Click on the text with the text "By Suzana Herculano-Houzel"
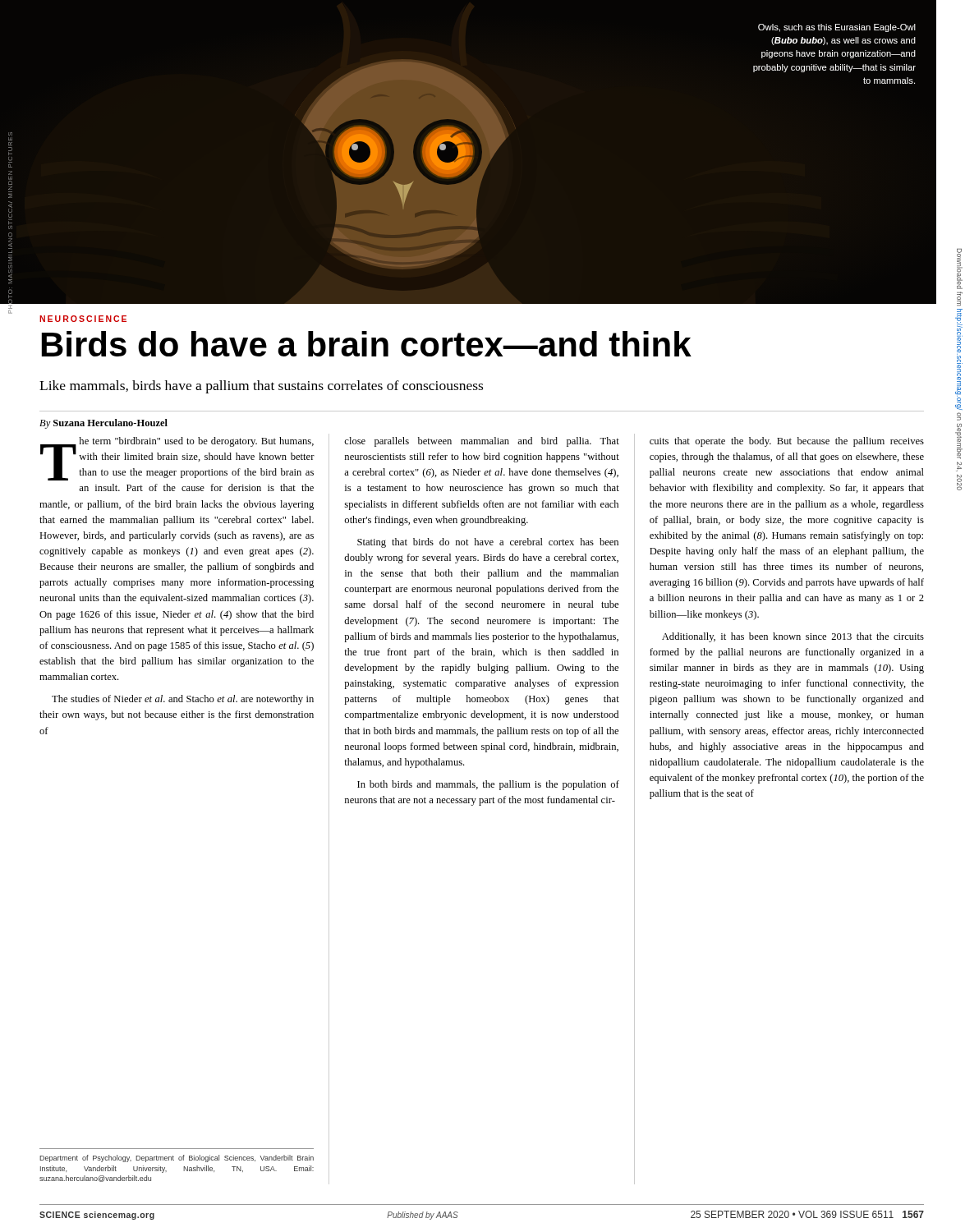 tap(103, 423)
